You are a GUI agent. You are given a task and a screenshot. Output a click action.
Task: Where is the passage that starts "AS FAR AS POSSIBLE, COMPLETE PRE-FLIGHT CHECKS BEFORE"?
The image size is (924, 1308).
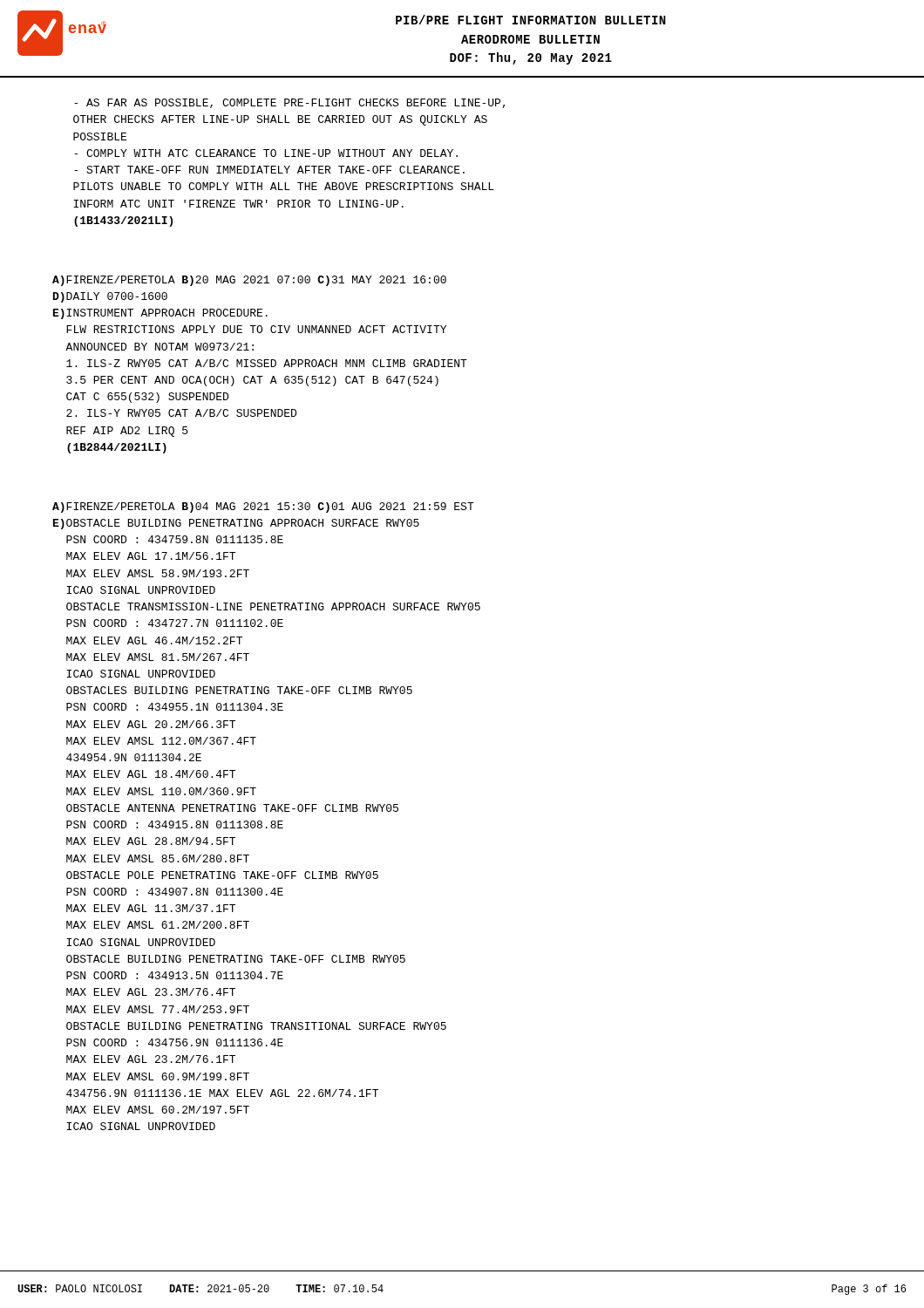[280, 171]
